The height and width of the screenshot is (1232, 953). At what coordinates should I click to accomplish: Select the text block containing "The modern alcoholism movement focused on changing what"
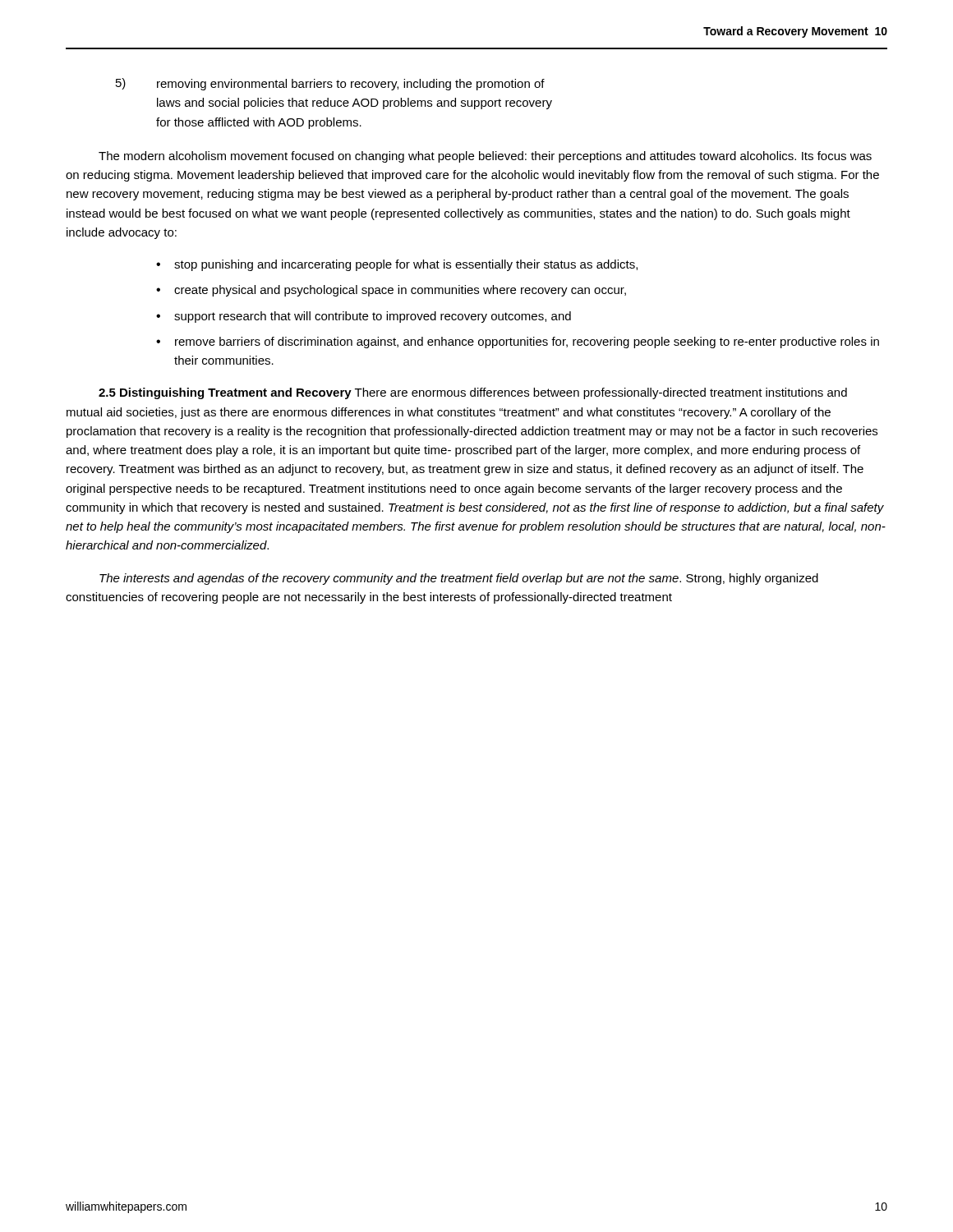tap(473, 194)
